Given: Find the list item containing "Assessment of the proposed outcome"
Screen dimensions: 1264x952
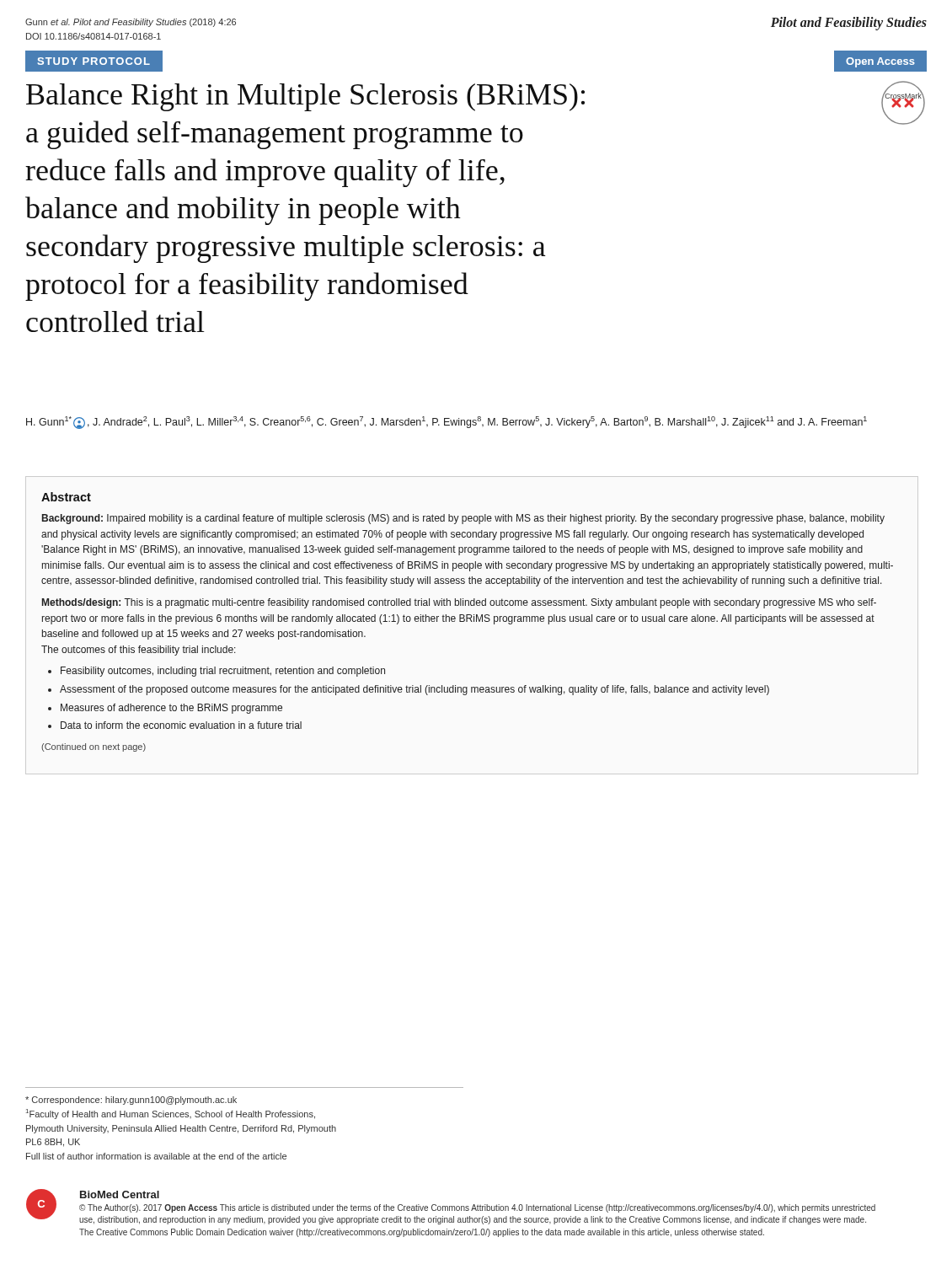Looking at the screenshot, I should click(x=415, y=689).
